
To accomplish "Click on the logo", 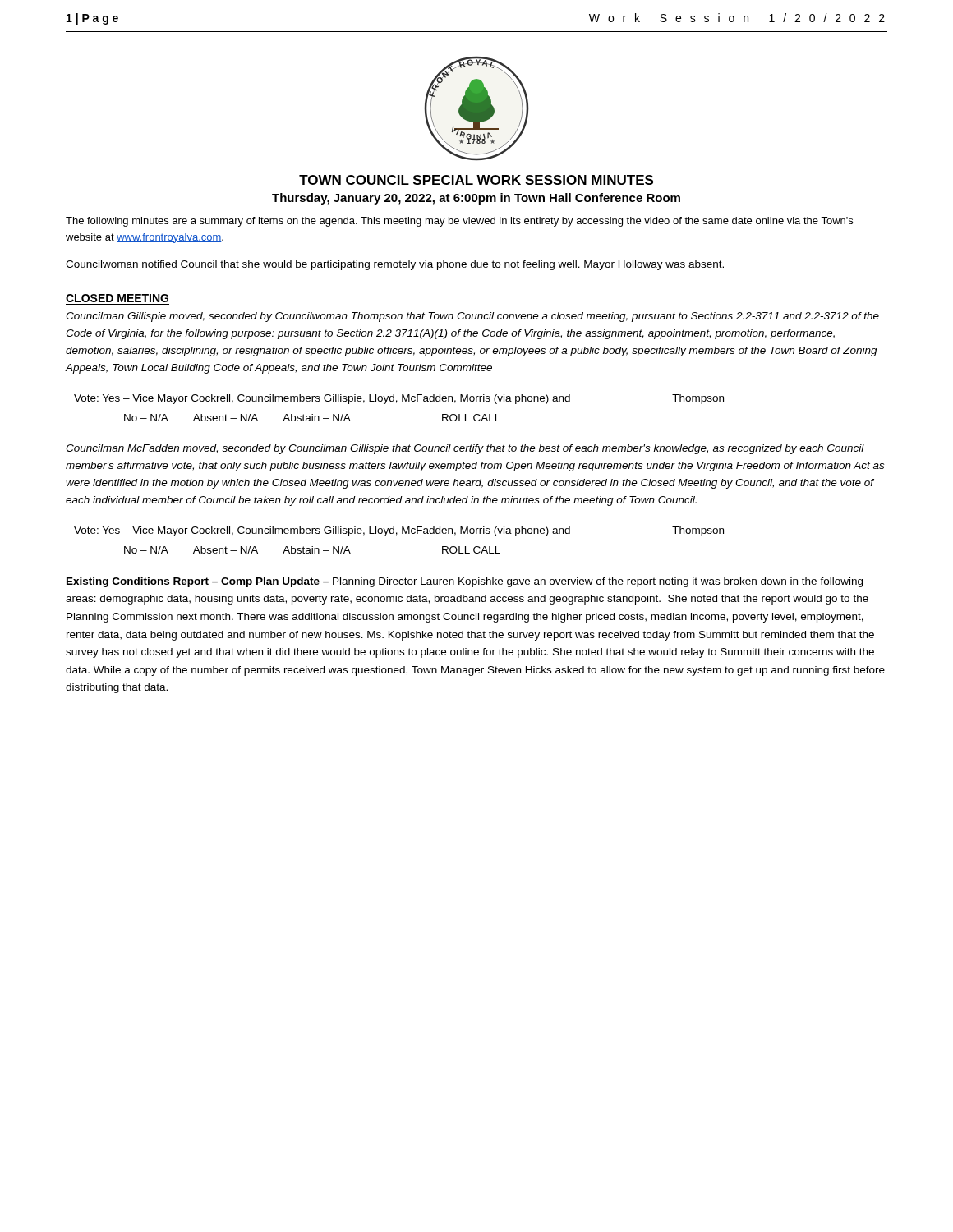I will 476,110.
